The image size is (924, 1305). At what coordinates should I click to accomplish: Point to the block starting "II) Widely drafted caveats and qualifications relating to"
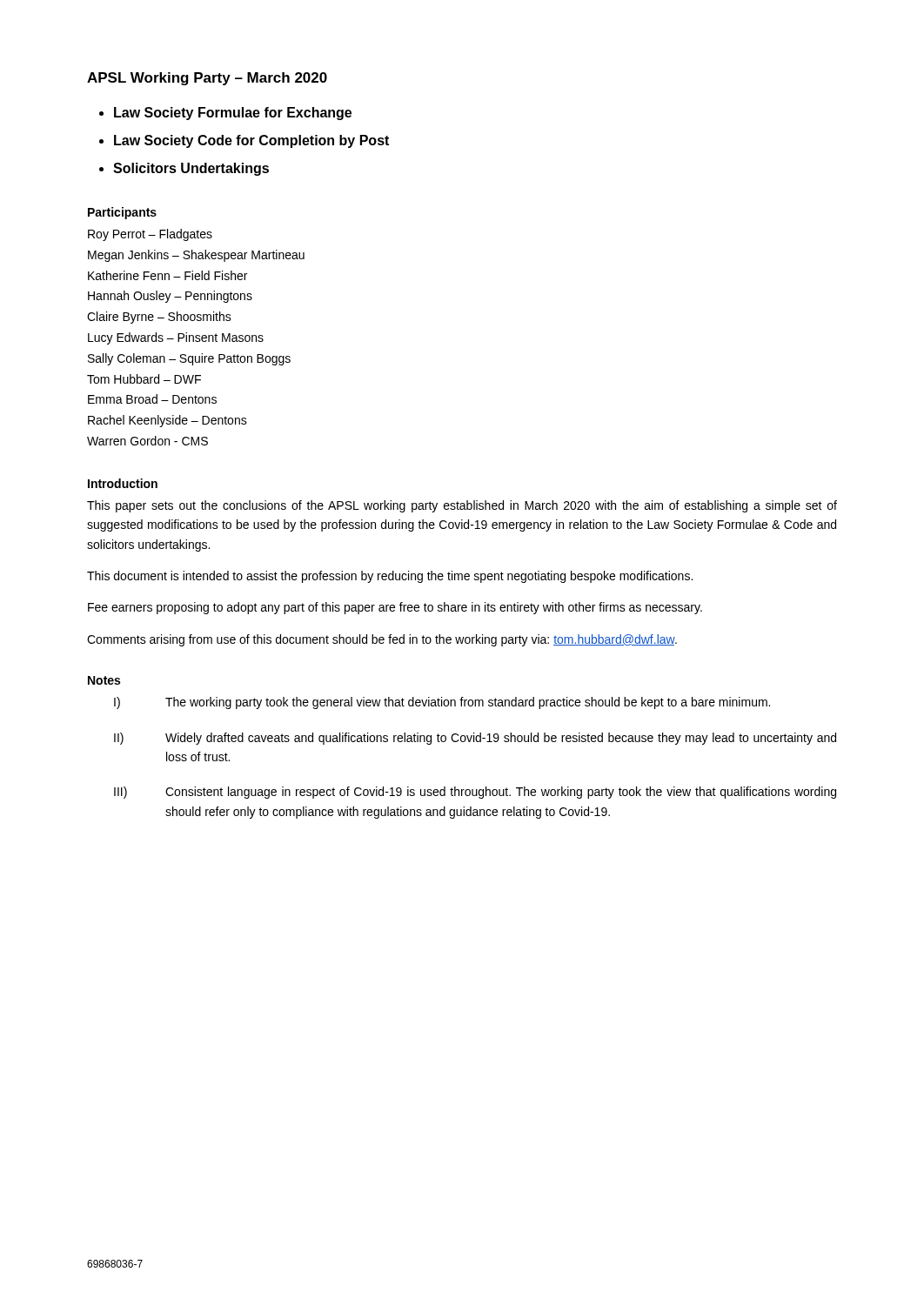462,747
